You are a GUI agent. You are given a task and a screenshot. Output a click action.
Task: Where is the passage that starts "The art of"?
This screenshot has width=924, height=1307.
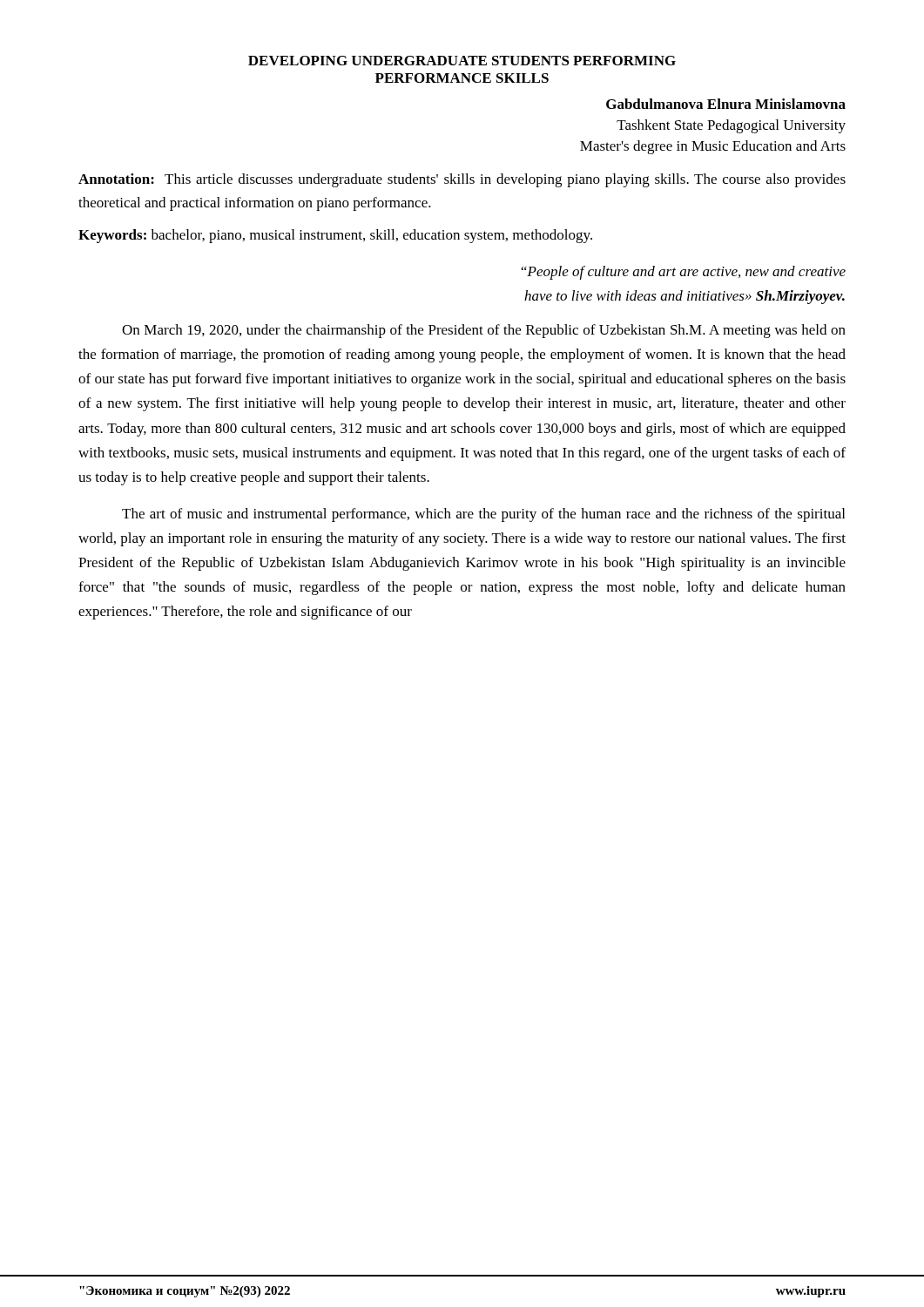point(462,562)
